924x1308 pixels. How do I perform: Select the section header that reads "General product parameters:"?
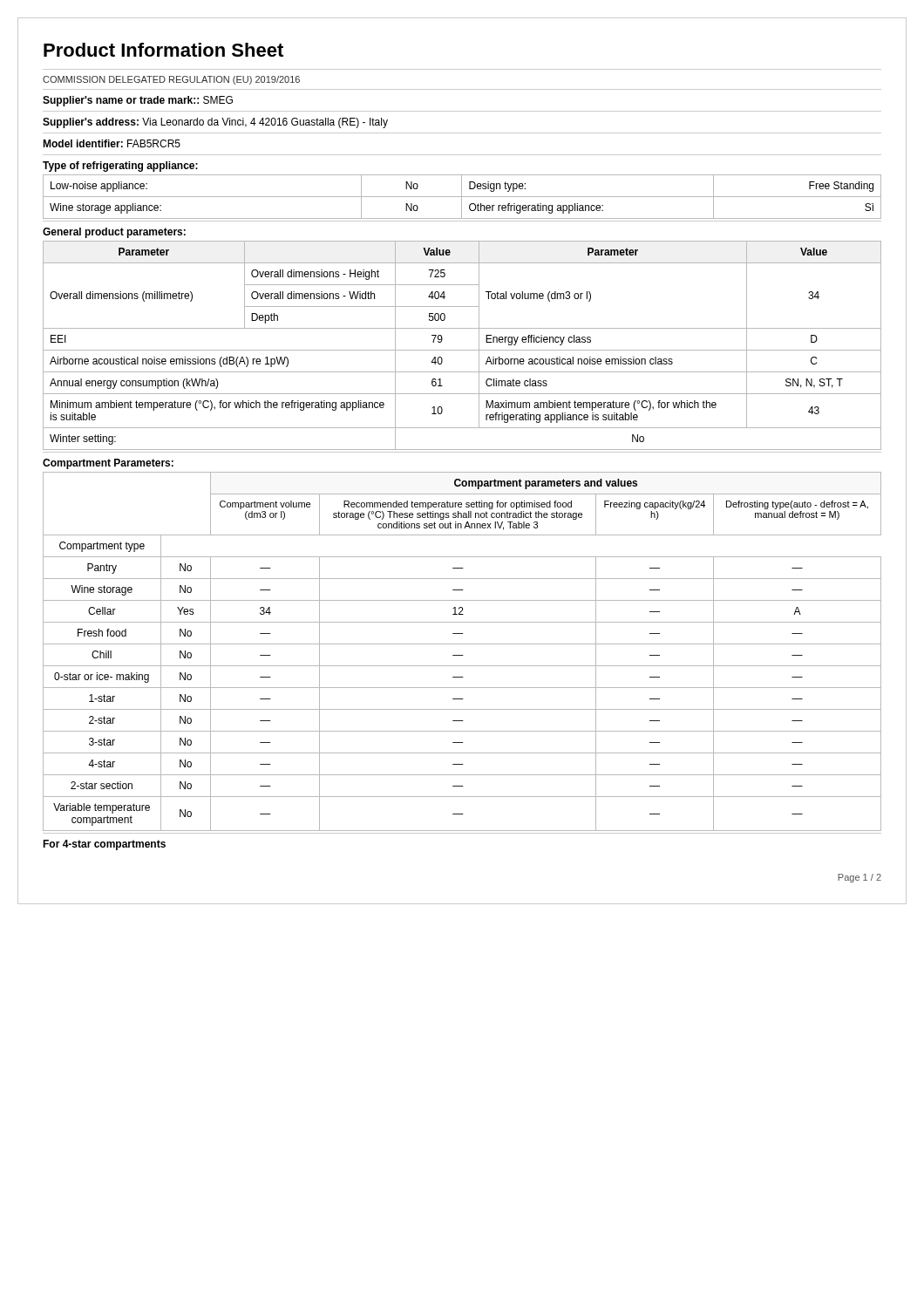(x=114, y=232)
